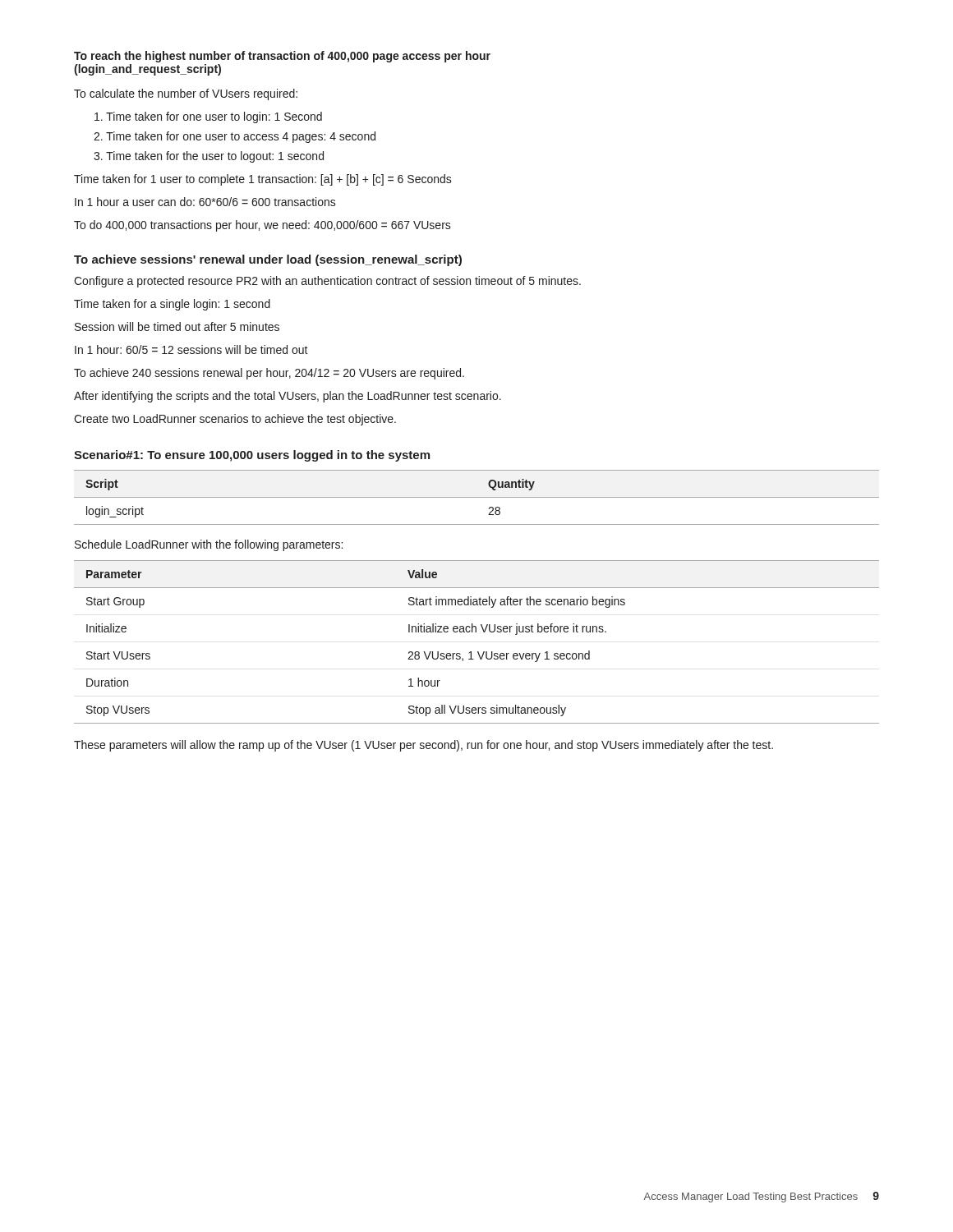The image size is (953, 1232).
Task: Point to the passage starting "To achieve 240 sessions renewal per hour, 204/12"
Action: (269, 373)
